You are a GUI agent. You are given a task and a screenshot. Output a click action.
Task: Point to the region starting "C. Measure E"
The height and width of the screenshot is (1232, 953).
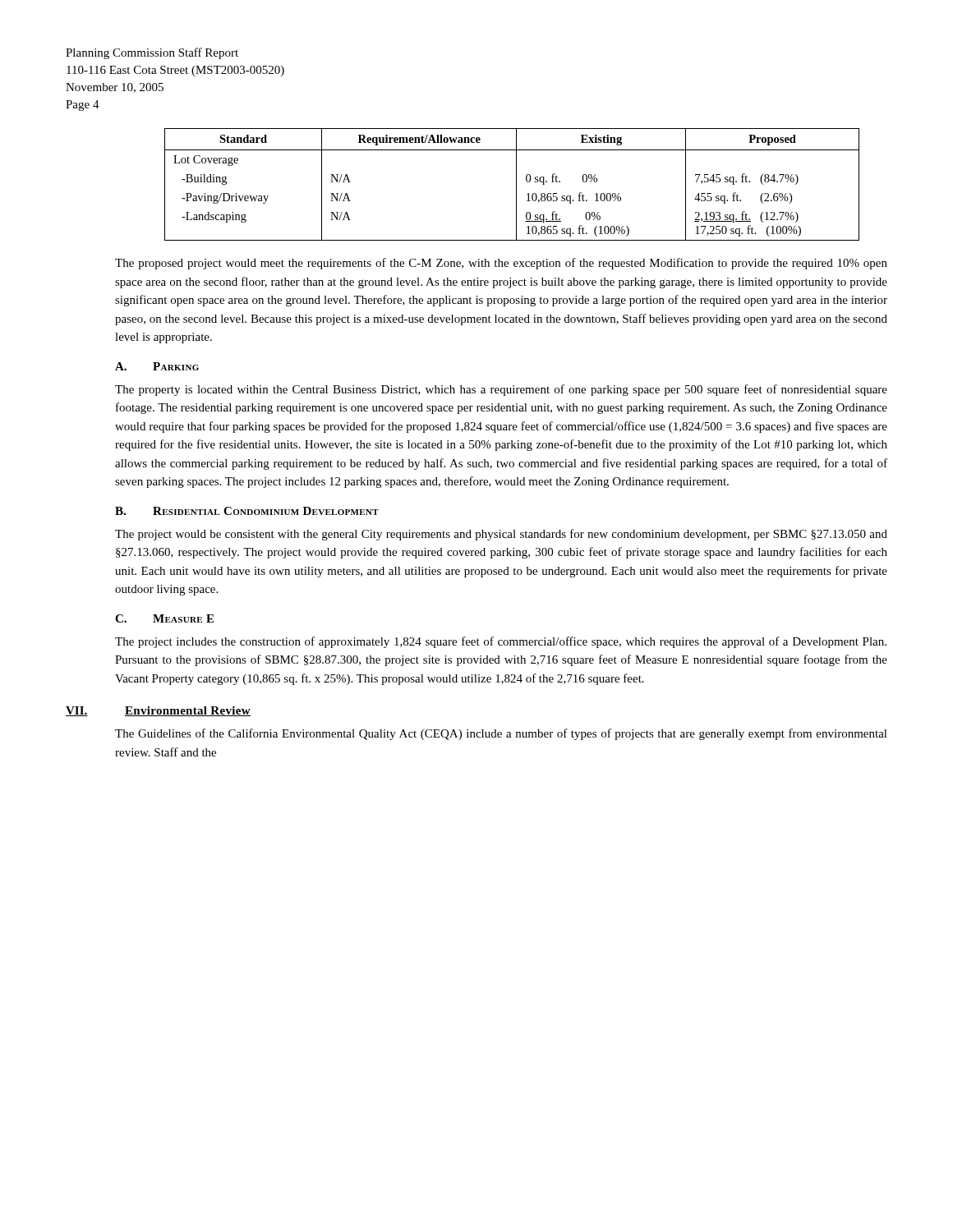pyautogui.click(x=165, y=618)
